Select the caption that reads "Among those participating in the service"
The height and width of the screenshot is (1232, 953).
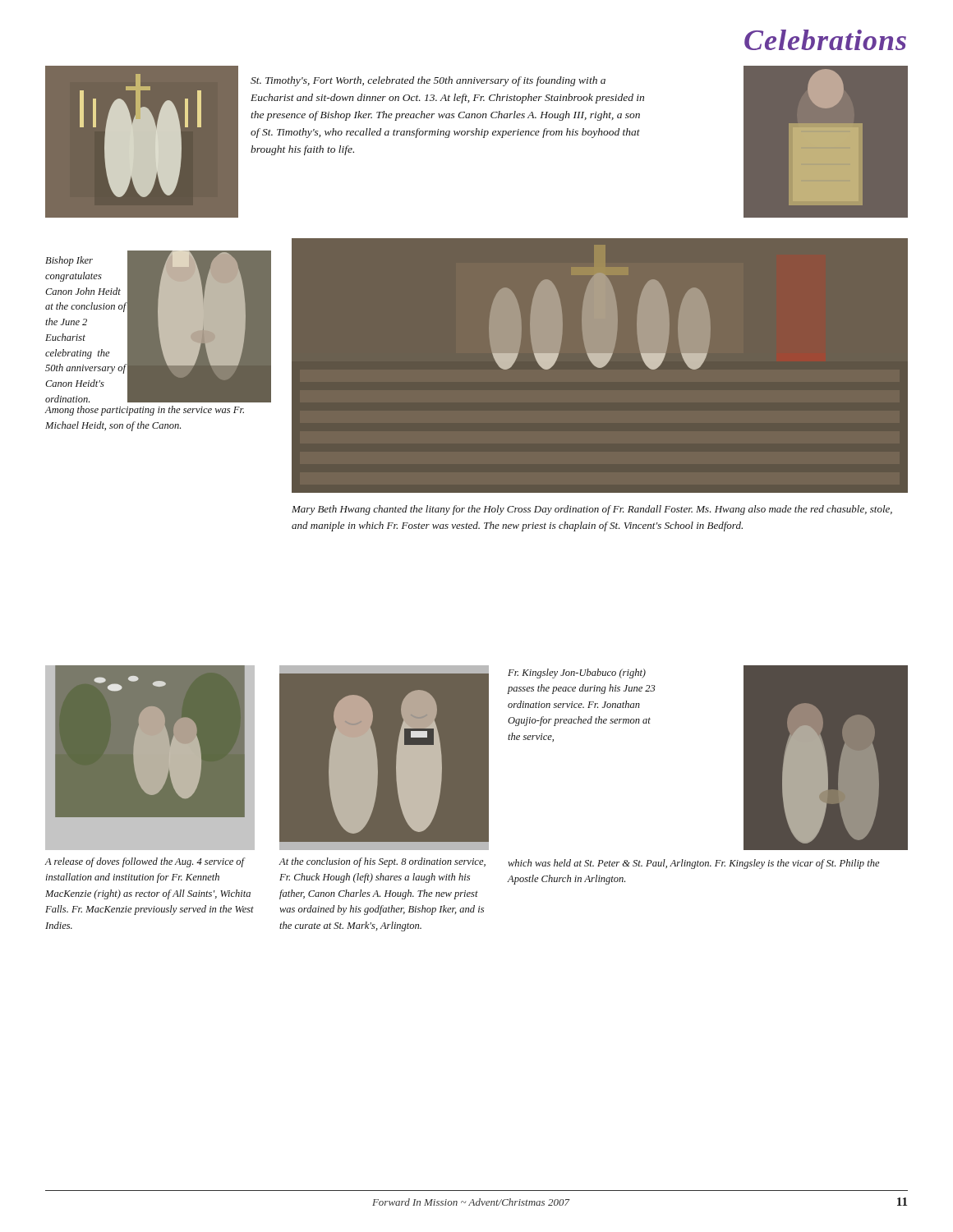coord(145,418)
